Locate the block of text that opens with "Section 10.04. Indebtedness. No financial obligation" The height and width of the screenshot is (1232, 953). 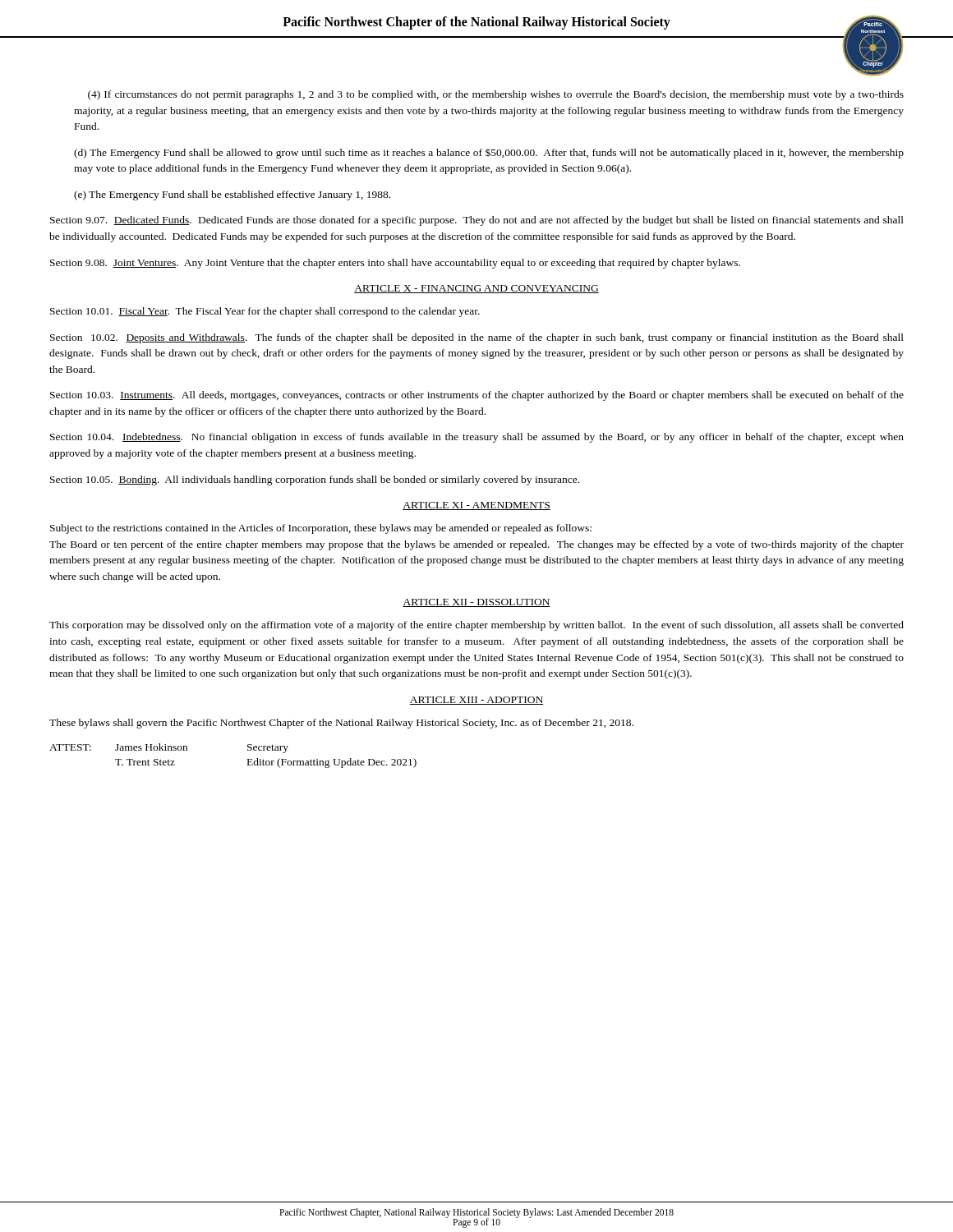476,445
